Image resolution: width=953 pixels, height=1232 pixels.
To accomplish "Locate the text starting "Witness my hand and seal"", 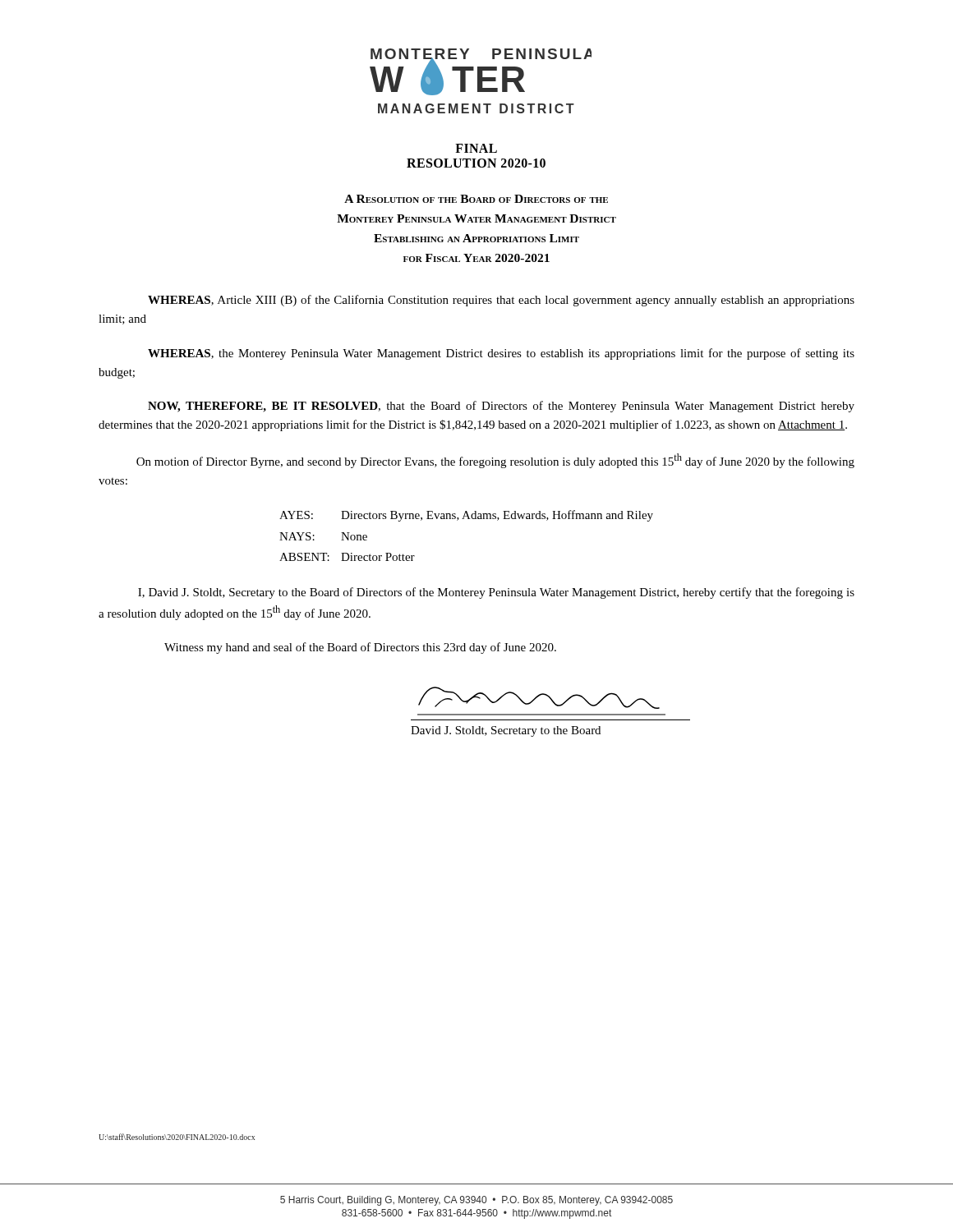I will click(x=361, y=647).
